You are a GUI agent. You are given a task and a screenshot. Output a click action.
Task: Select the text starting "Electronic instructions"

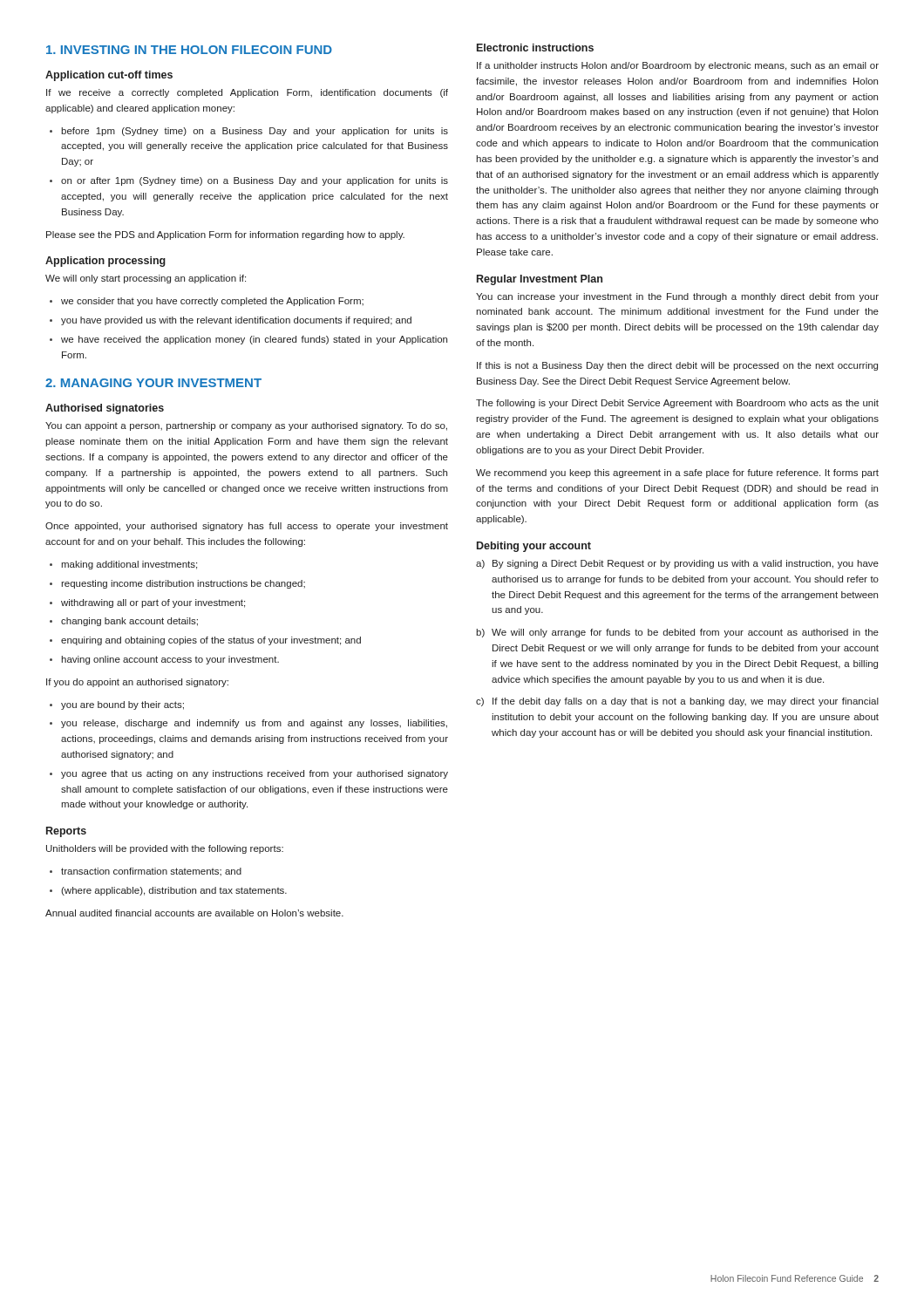[535, 48]
